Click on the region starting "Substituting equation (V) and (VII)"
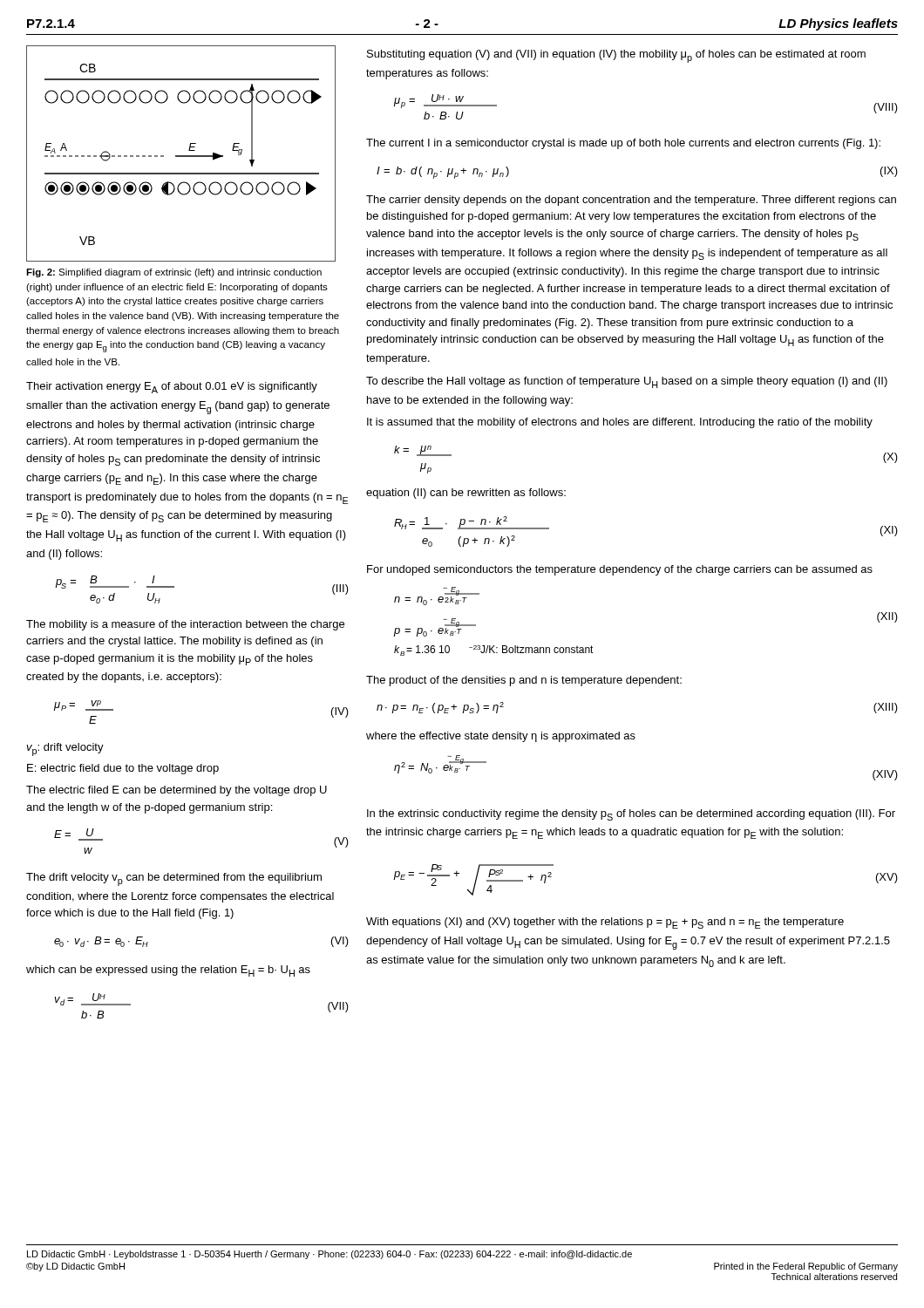Image resolution: width=924 pixels, height=1308 pixels. point(616,63)
